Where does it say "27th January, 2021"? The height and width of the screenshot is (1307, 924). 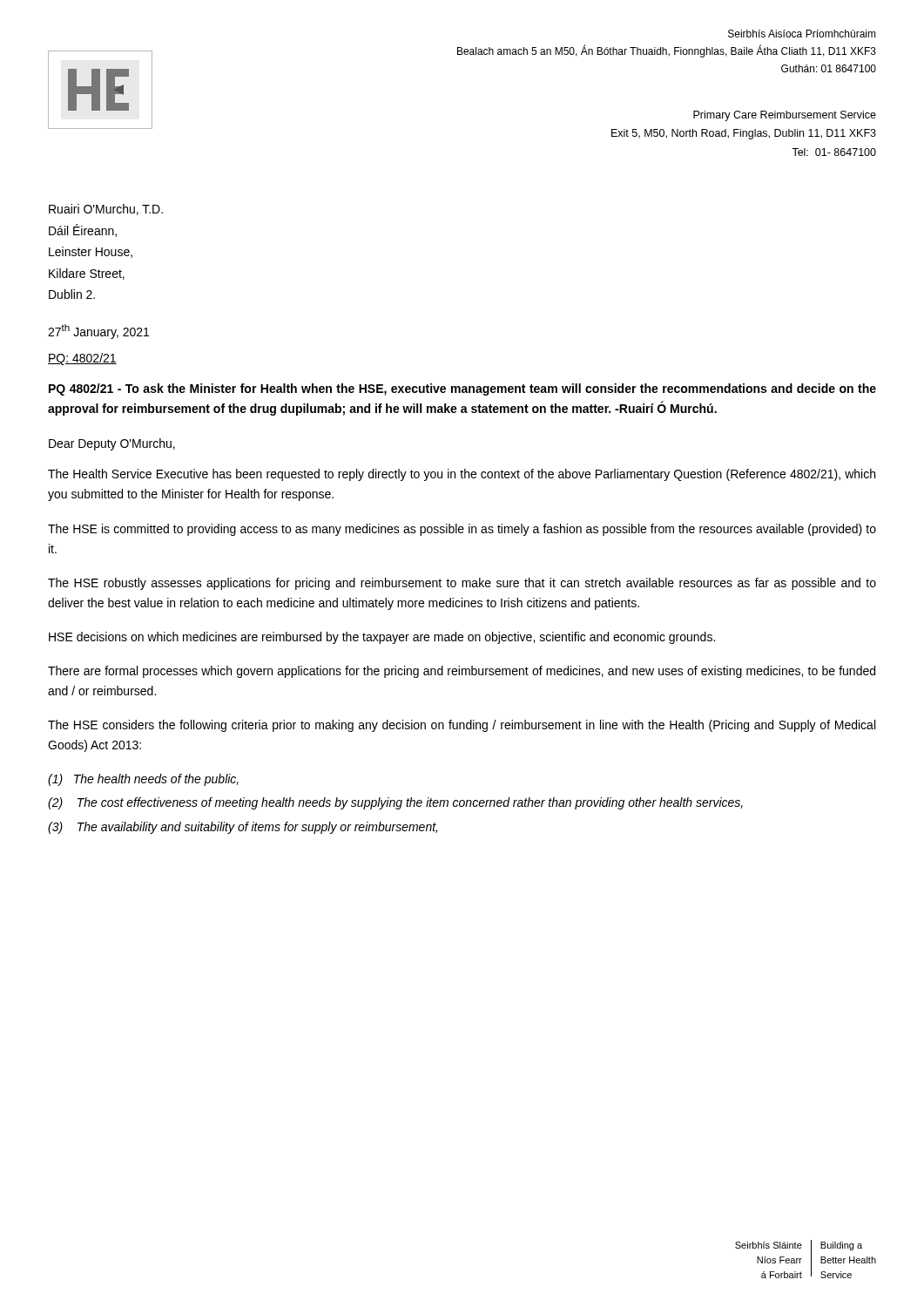point(99,330)
